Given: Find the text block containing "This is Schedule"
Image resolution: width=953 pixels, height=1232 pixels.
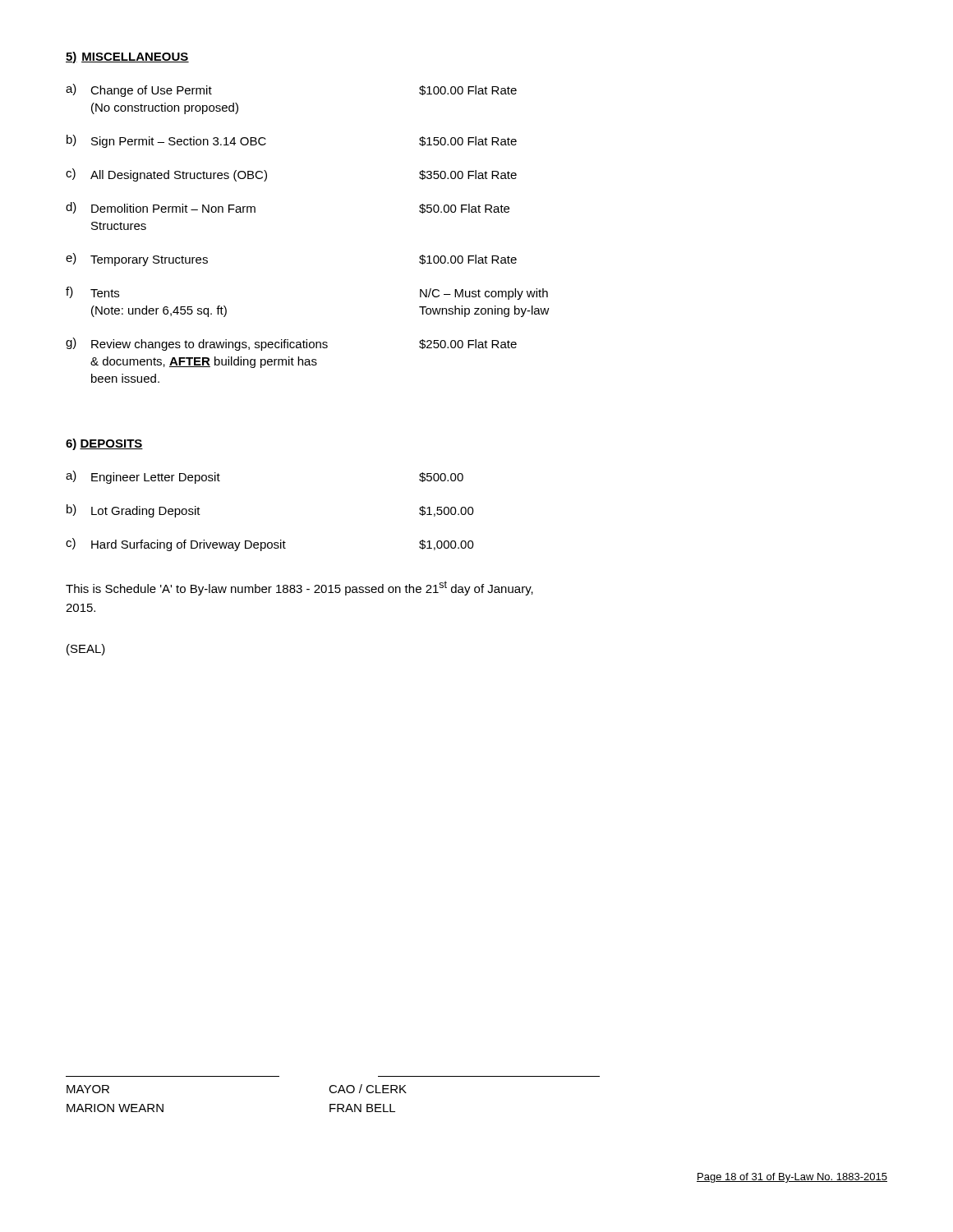Looking at the screenshot, I should [x=300, y=596].
